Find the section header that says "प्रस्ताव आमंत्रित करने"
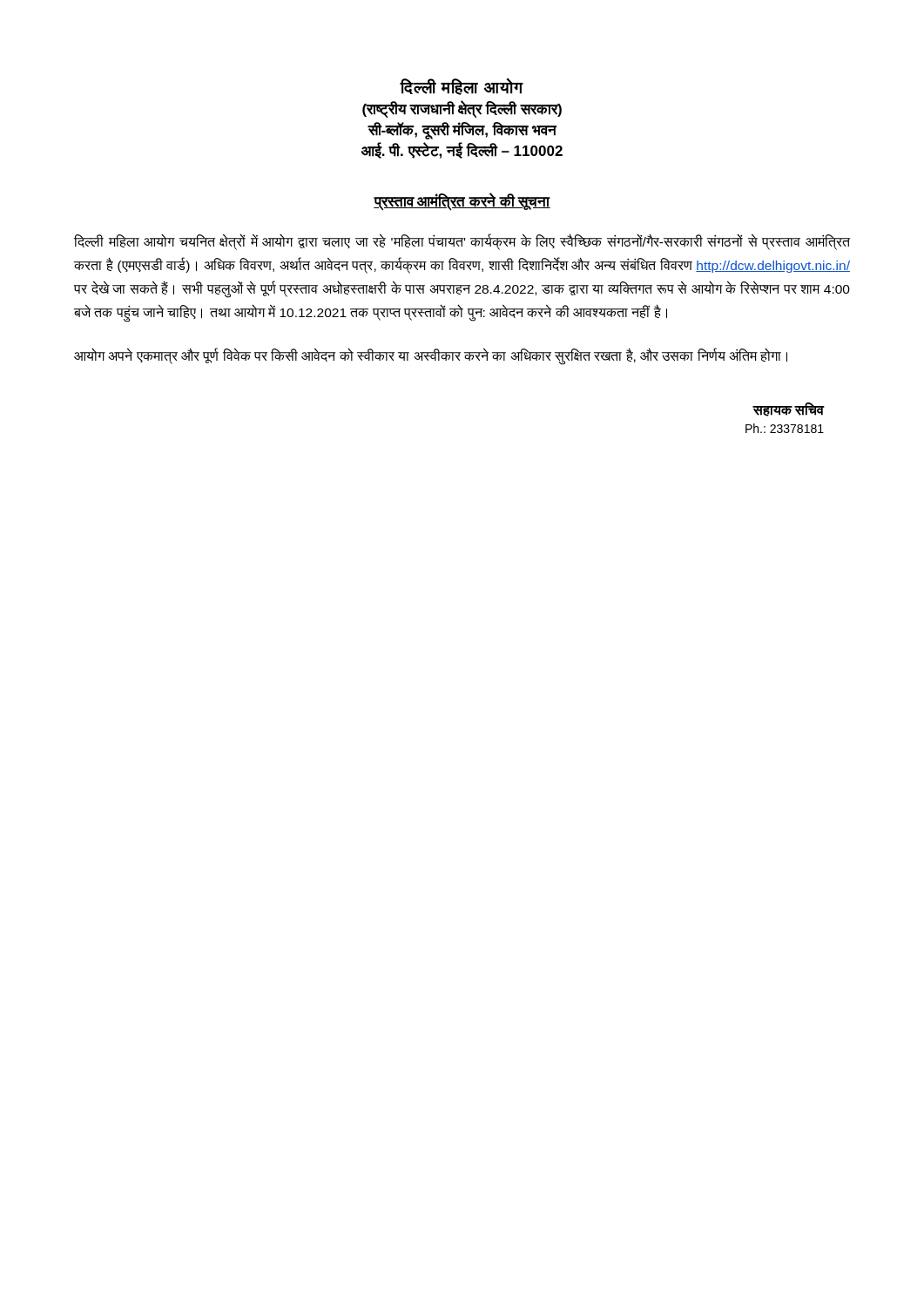 462,202
